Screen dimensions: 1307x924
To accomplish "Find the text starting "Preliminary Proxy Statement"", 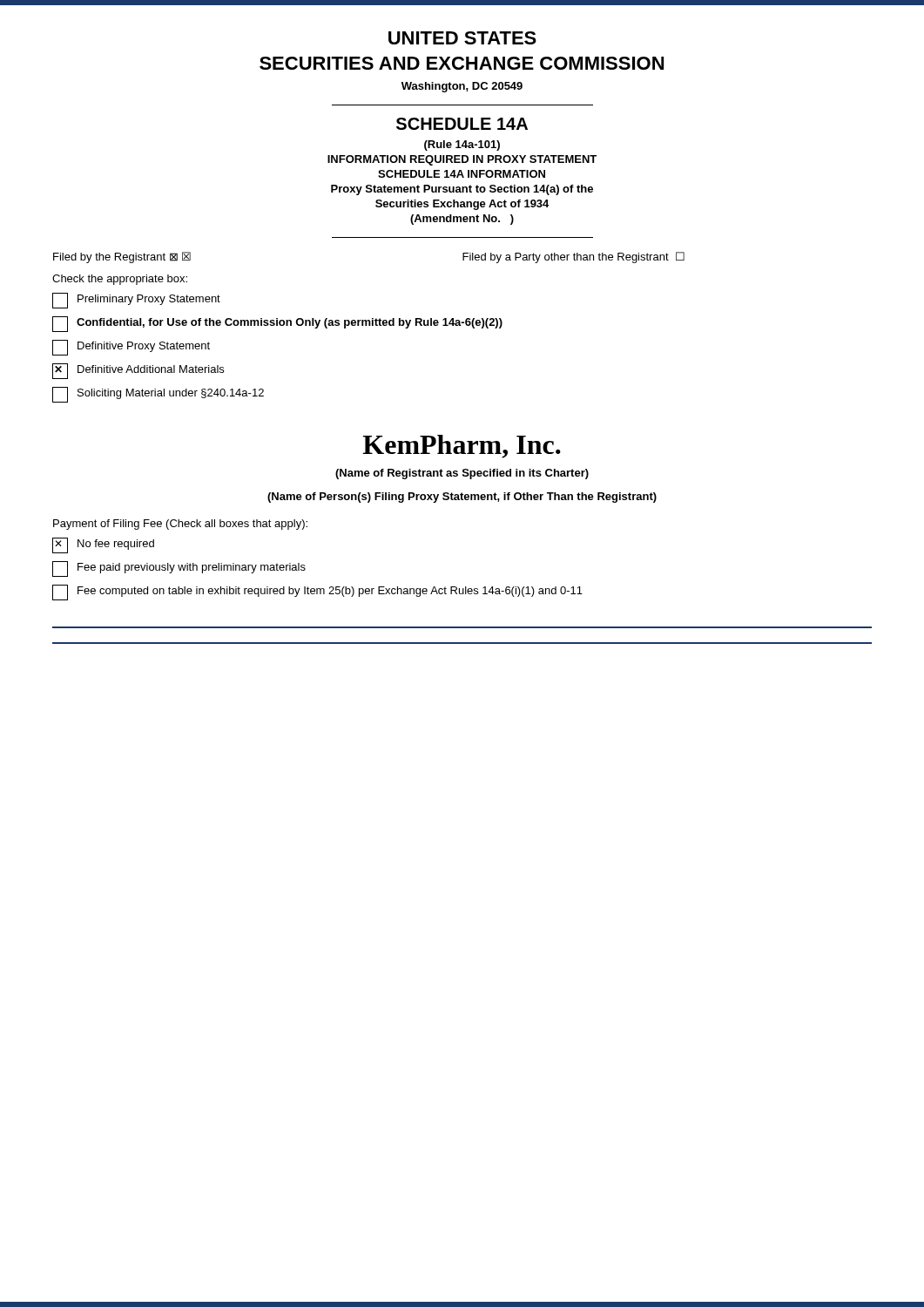I will coord(136,301).
